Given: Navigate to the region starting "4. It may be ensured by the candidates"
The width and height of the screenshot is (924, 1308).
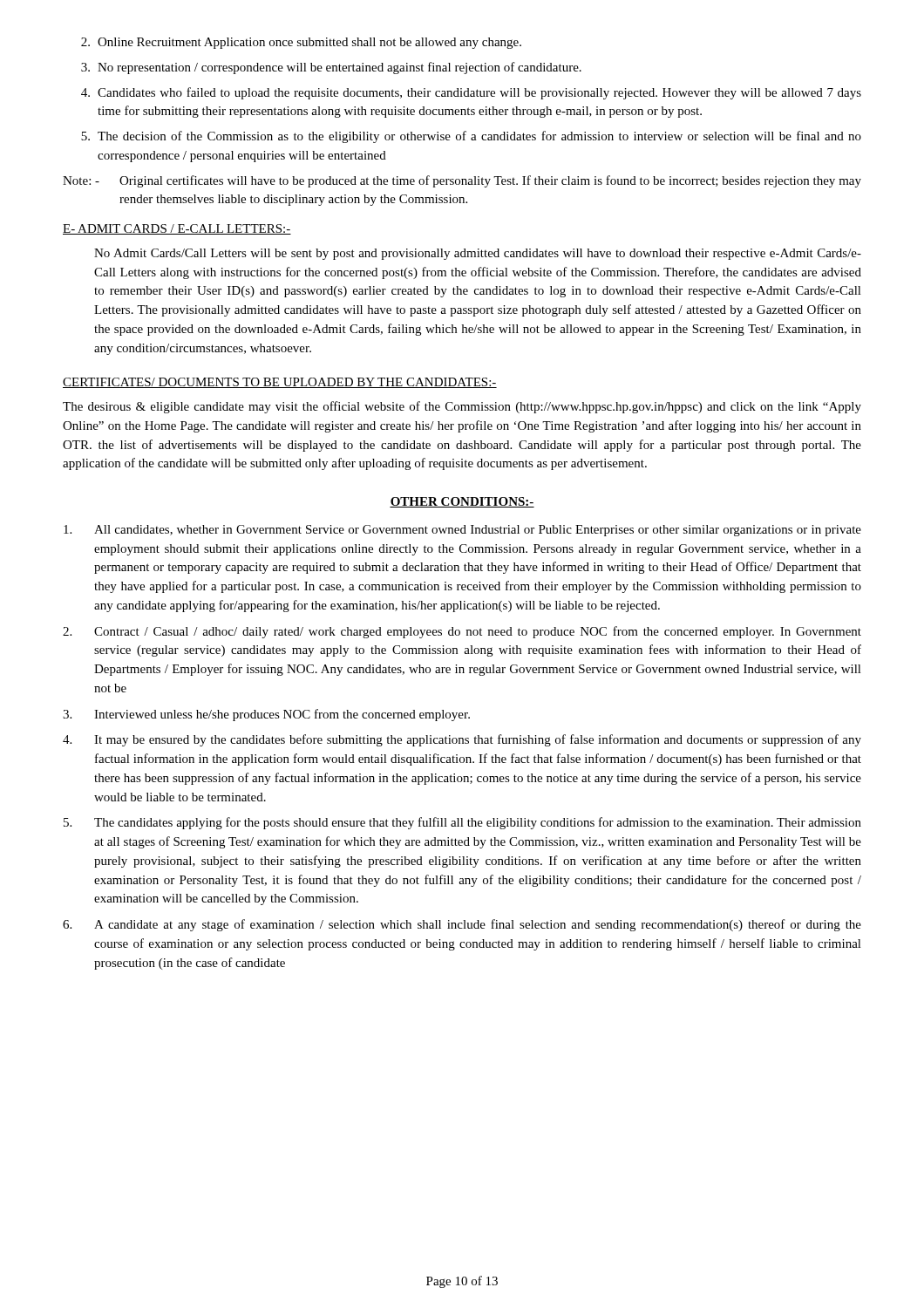Looking at the screenshot, I should pos(462,769).
